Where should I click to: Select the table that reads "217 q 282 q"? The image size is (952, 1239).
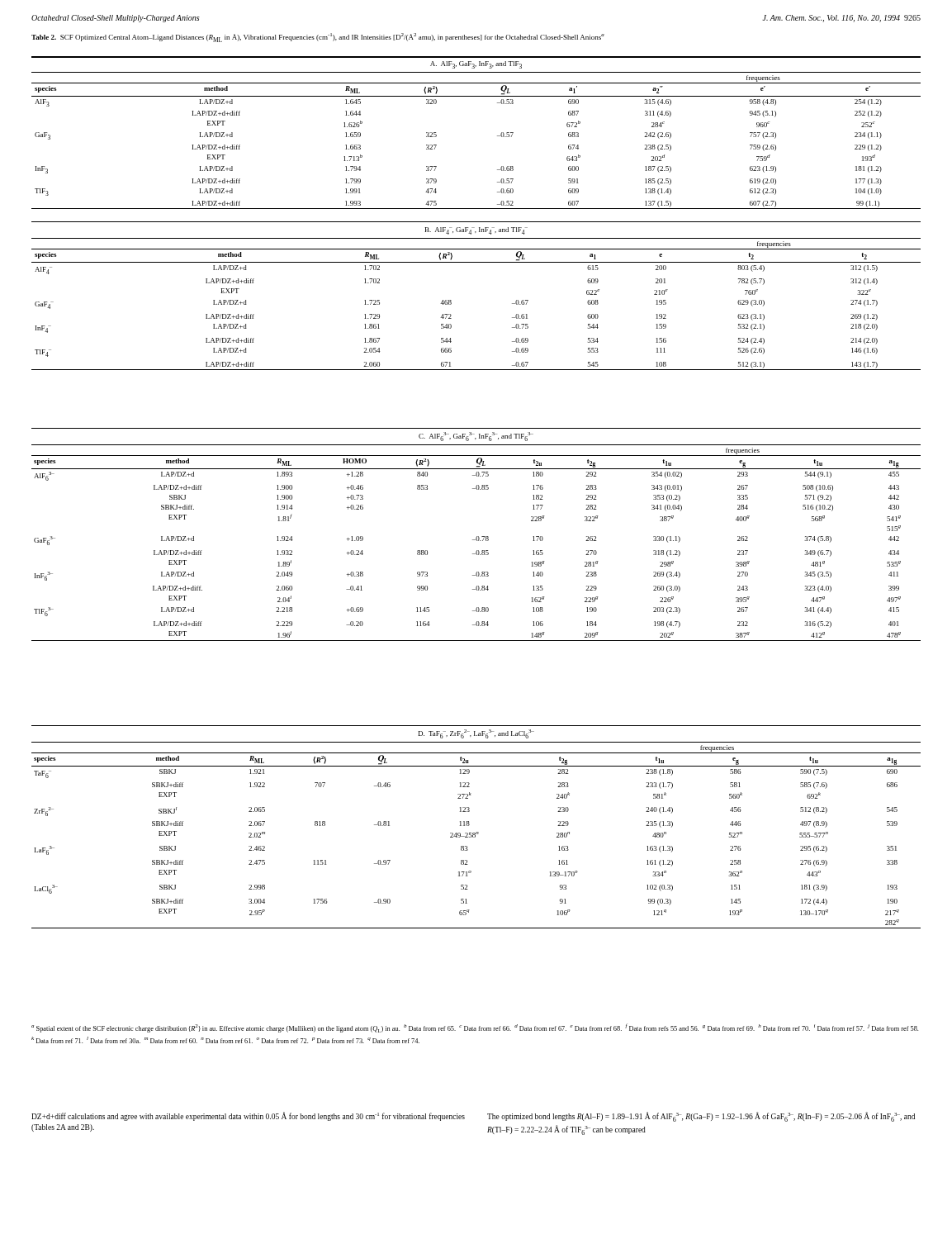click(476, 827)
